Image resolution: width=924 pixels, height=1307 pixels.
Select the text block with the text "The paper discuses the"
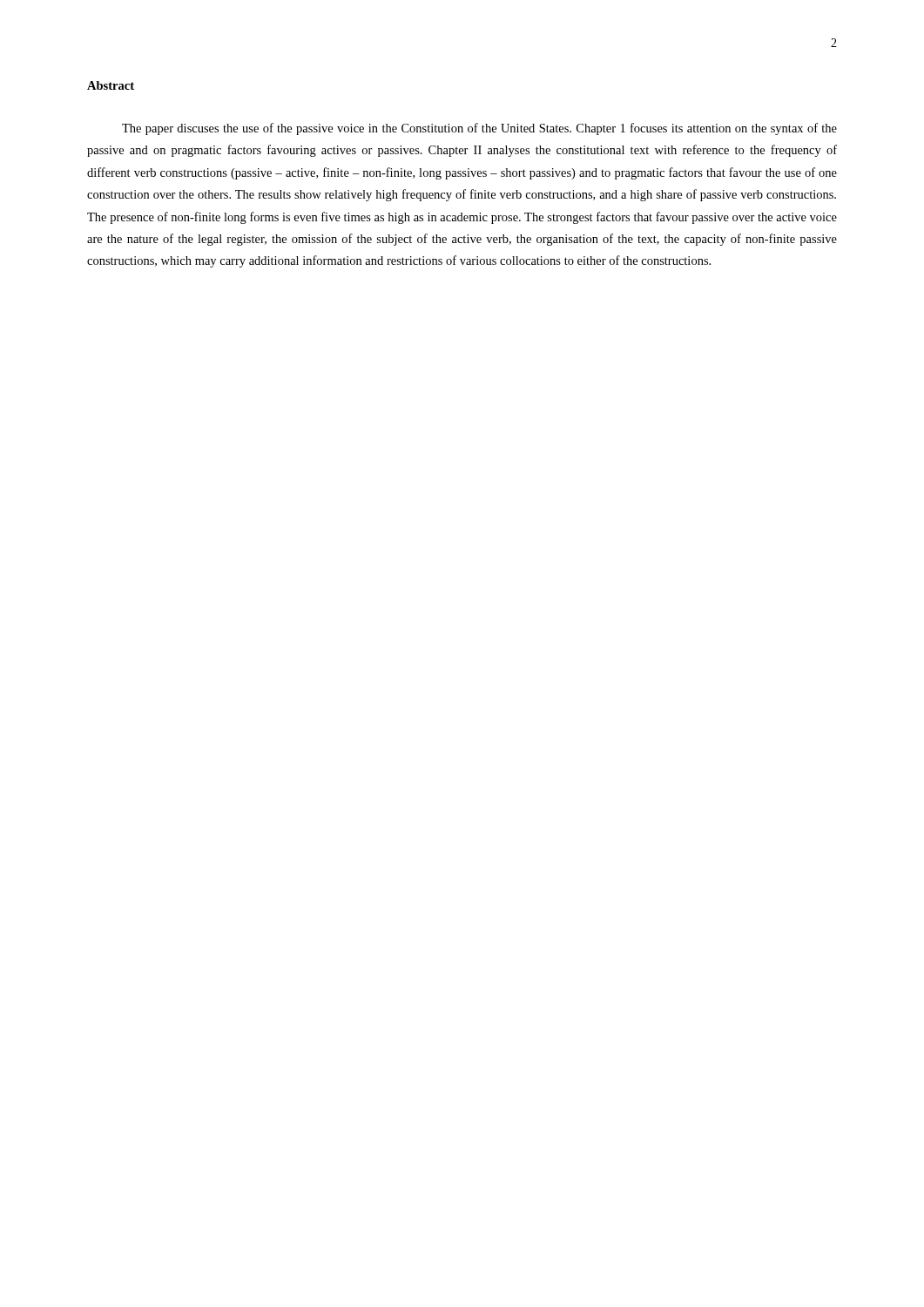click(x=462, y=195)
